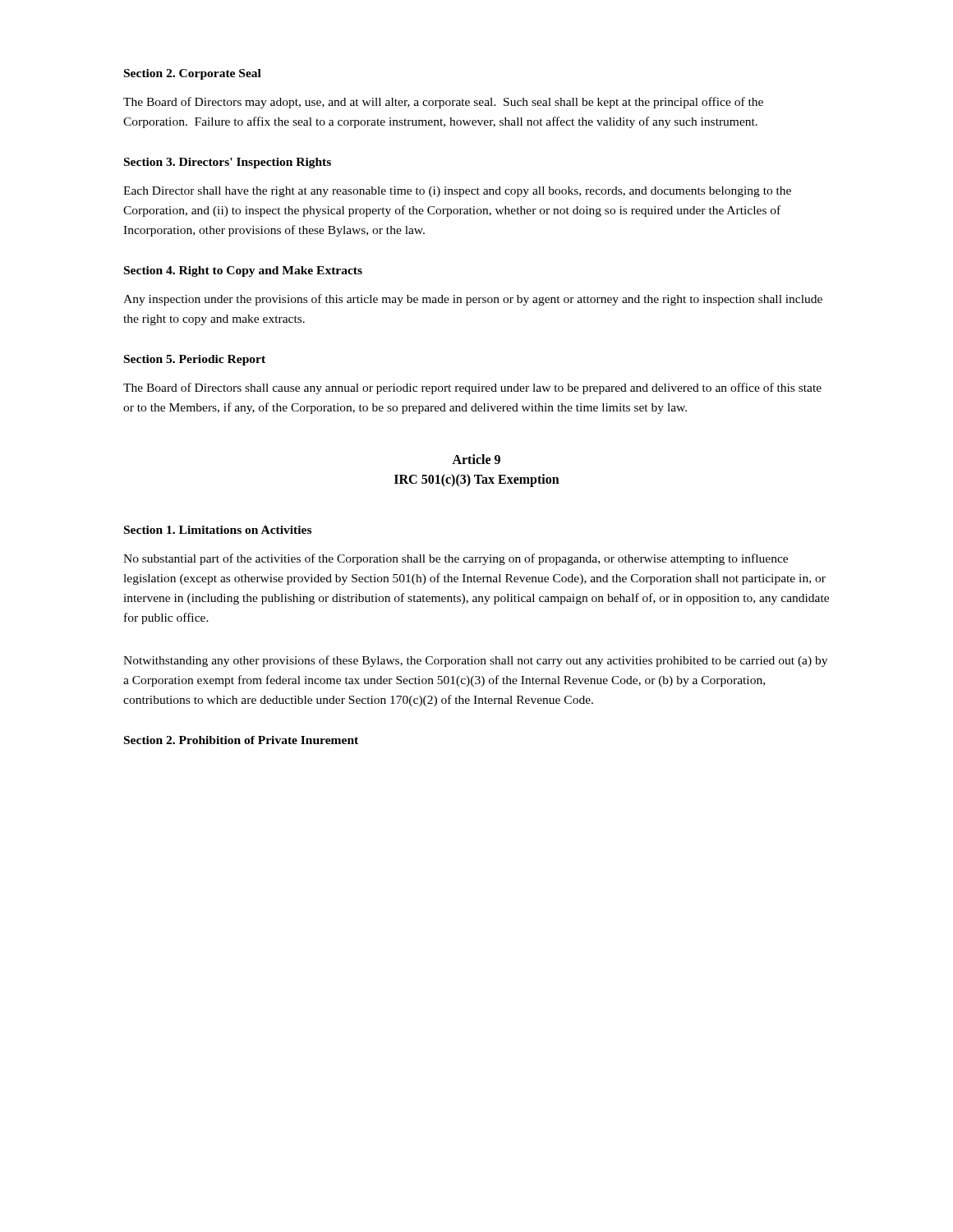The image size is (953, 1232).
Task: Select the text block starting "The Board of Directors shall"
Action: pos(472,397)
